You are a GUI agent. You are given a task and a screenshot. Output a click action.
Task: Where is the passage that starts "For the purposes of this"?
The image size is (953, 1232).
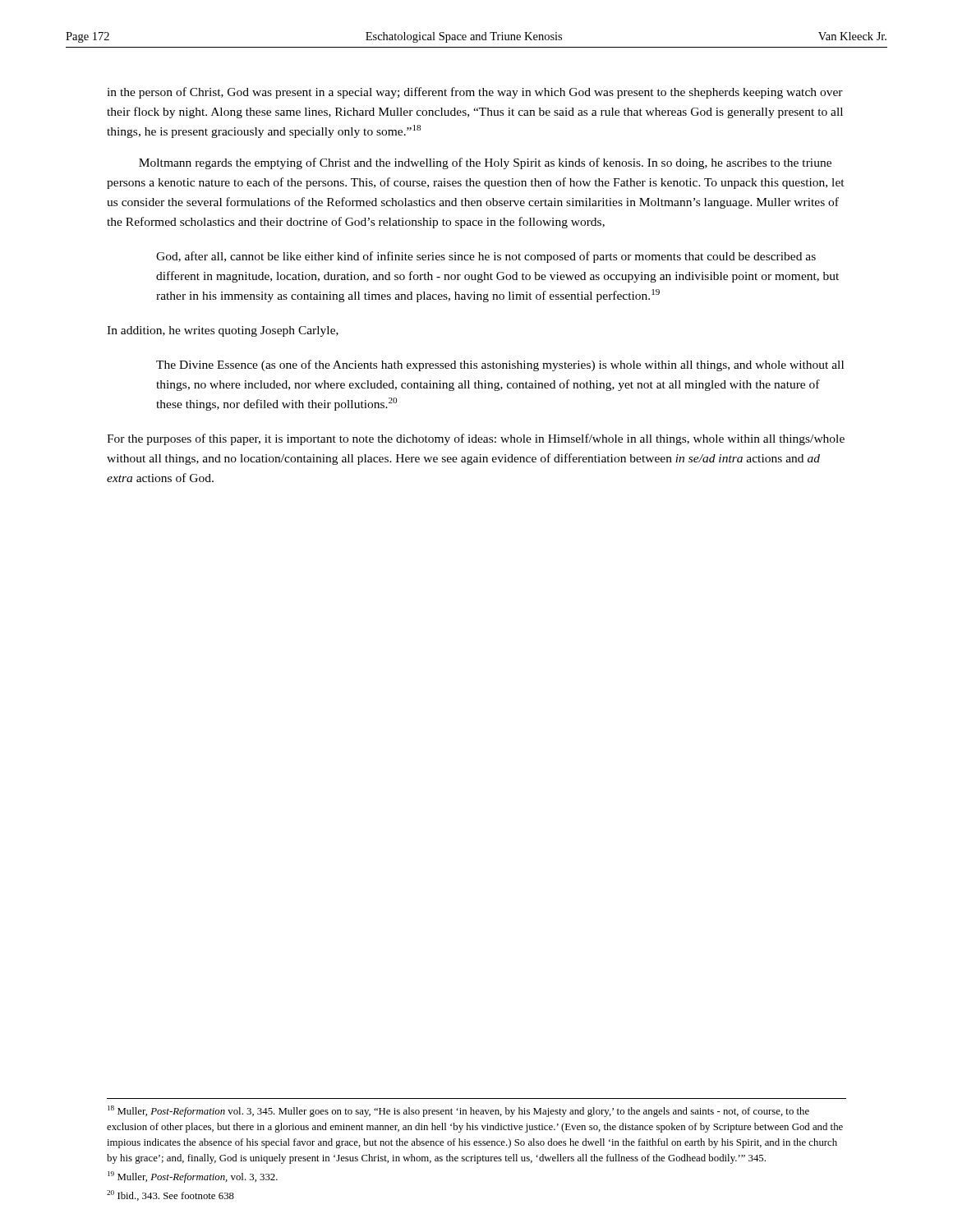coord(476,458)
